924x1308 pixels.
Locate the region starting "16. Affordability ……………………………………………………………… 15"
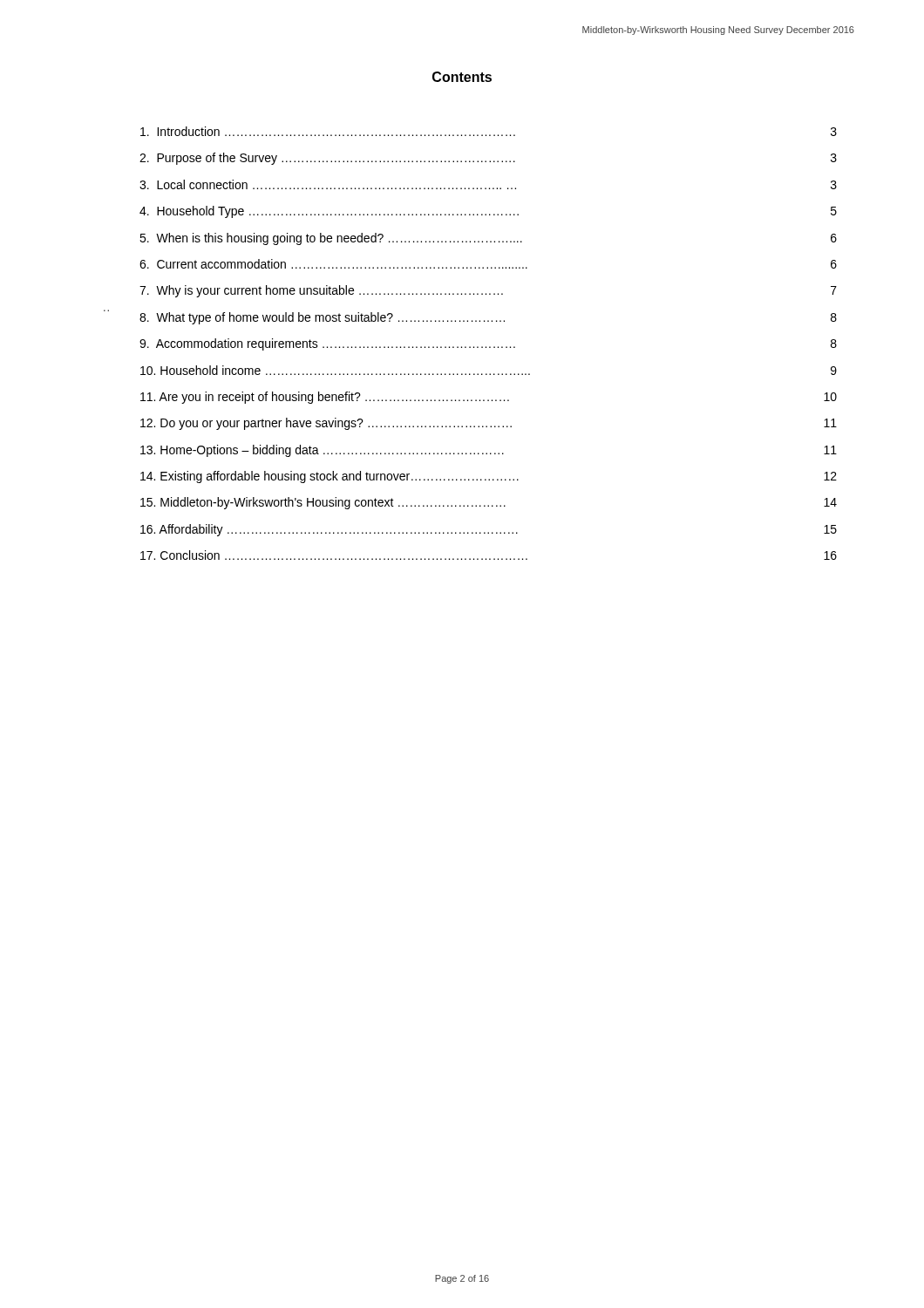488,529
